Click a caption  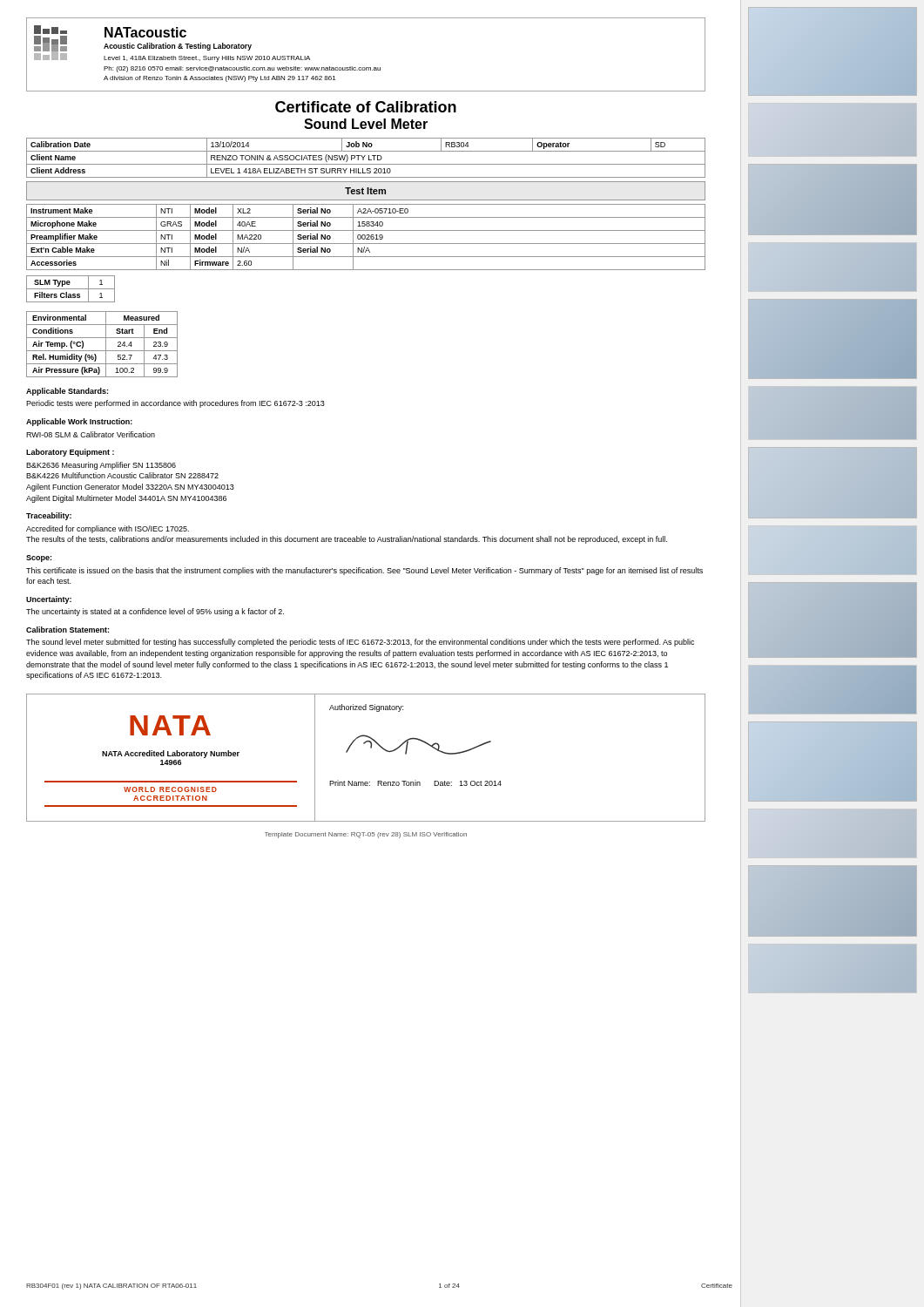click(x=366, y=834)
